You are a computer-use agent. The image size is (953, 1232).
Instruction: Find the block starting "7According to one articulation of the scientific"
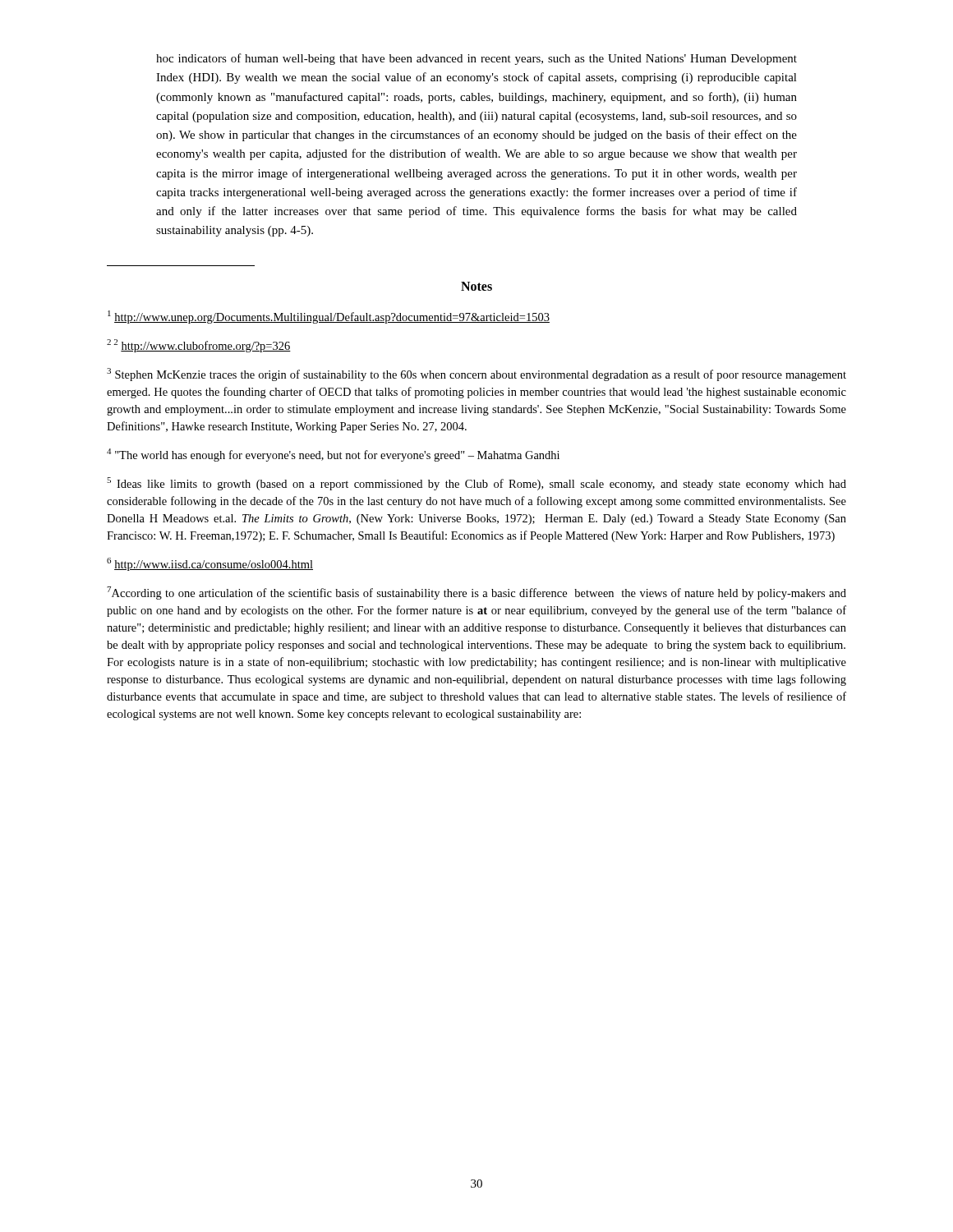click(476, 652)
